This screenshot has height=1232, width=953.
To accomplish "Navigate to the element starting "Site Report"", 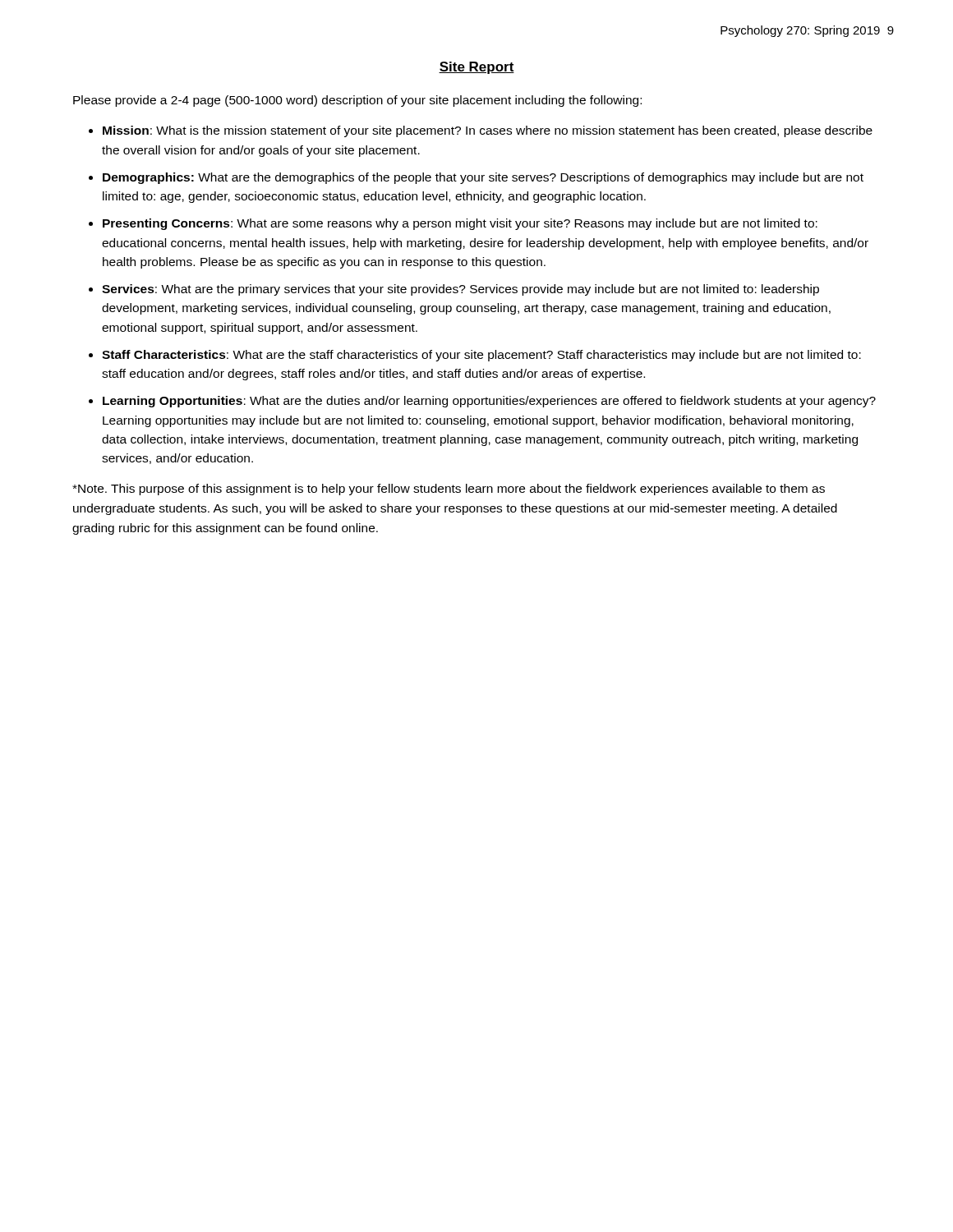I will (476, 67).
